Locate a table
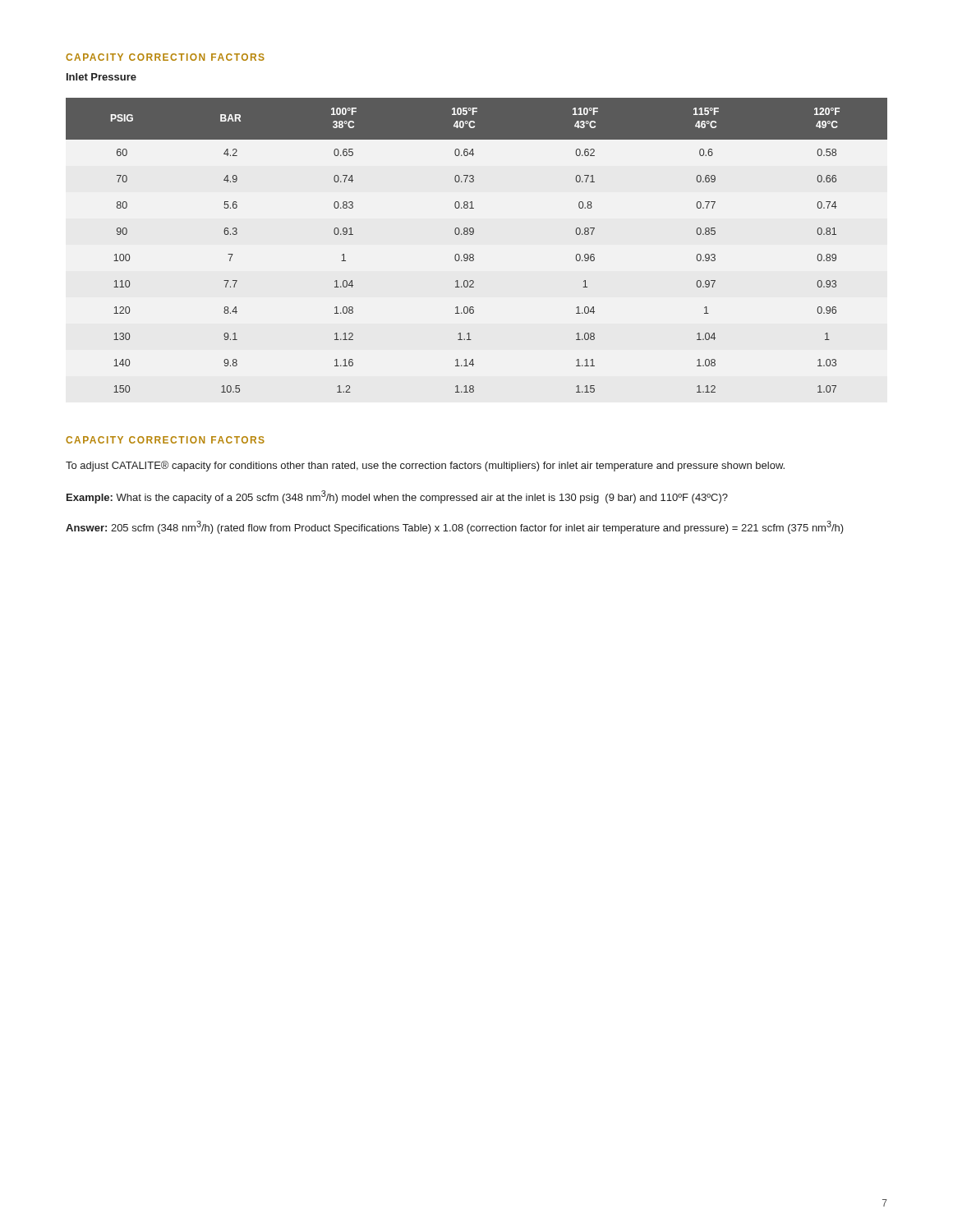Image resolution: width=953 pixels, height=1232 pixels. pyautogui.click(x=476, y=250)
